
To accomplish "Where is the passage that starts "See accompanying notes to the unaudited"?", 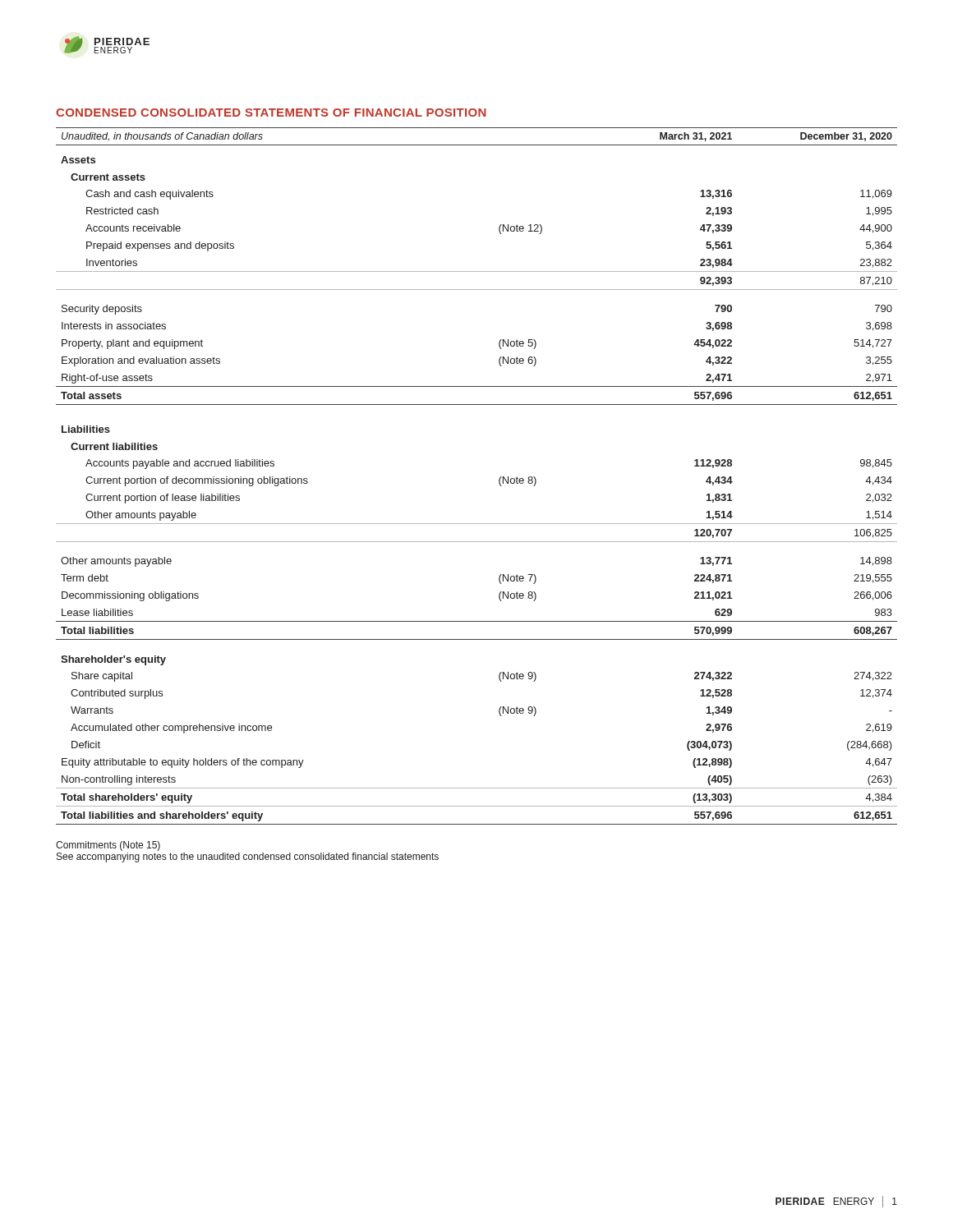I will [x=247, y=857].
